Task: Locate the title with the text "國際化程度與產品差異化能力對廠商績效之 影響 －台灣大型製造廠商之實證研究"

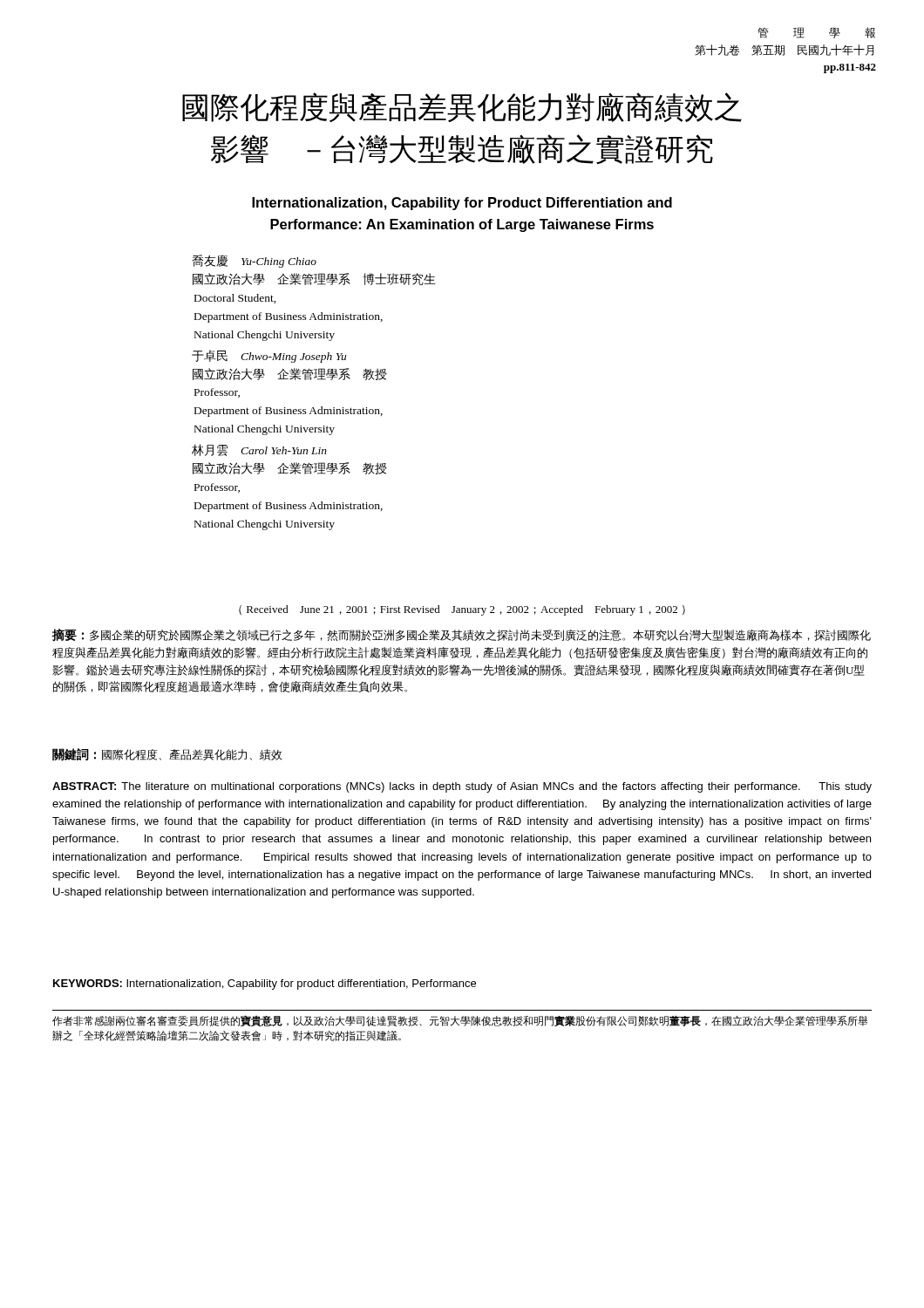Action: click(462, 129)
